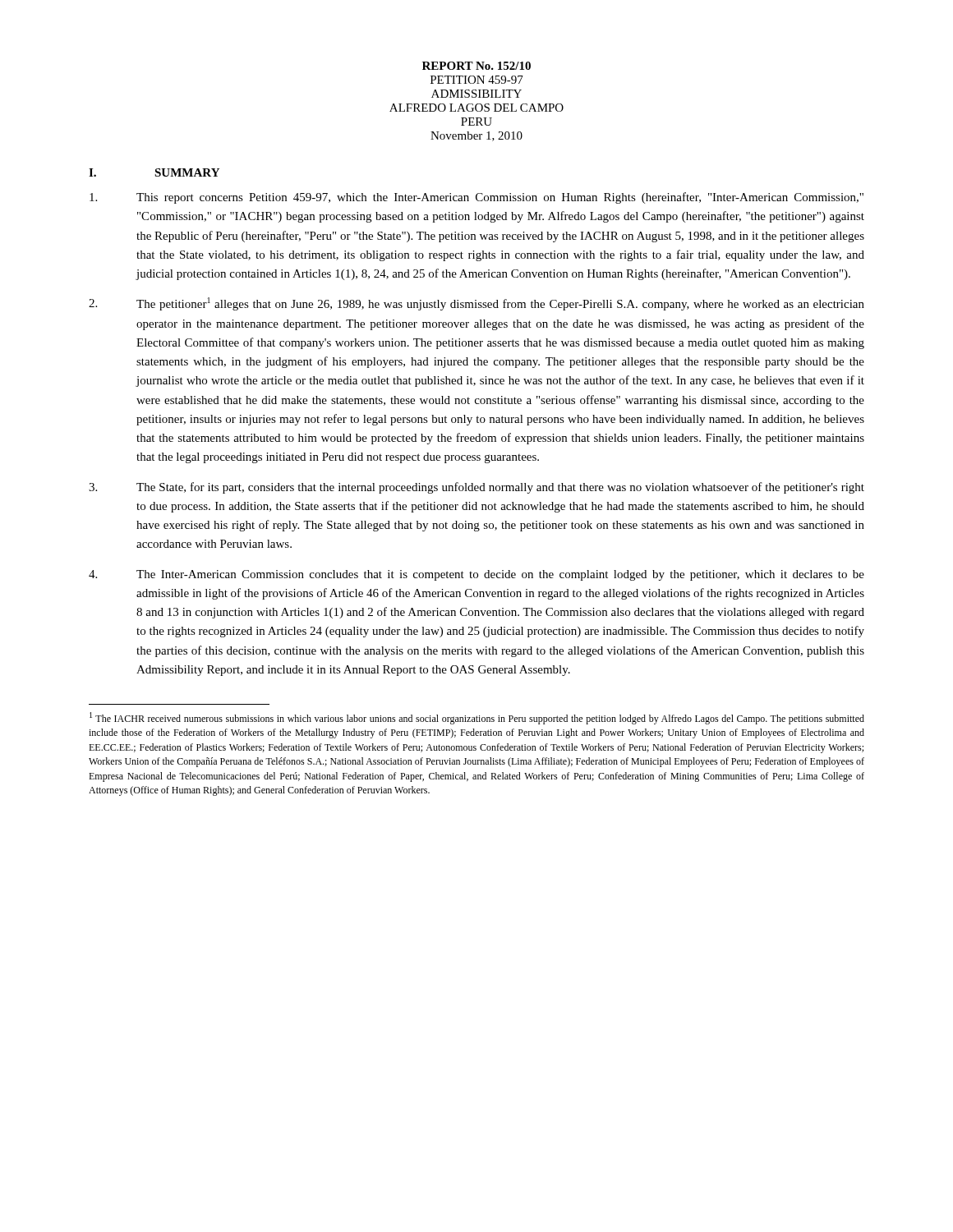Select the block starting "This report concerns Petition"
The height and width of the screenshot is (1232, 953).
pyautogui.click(x=476, y=236)
